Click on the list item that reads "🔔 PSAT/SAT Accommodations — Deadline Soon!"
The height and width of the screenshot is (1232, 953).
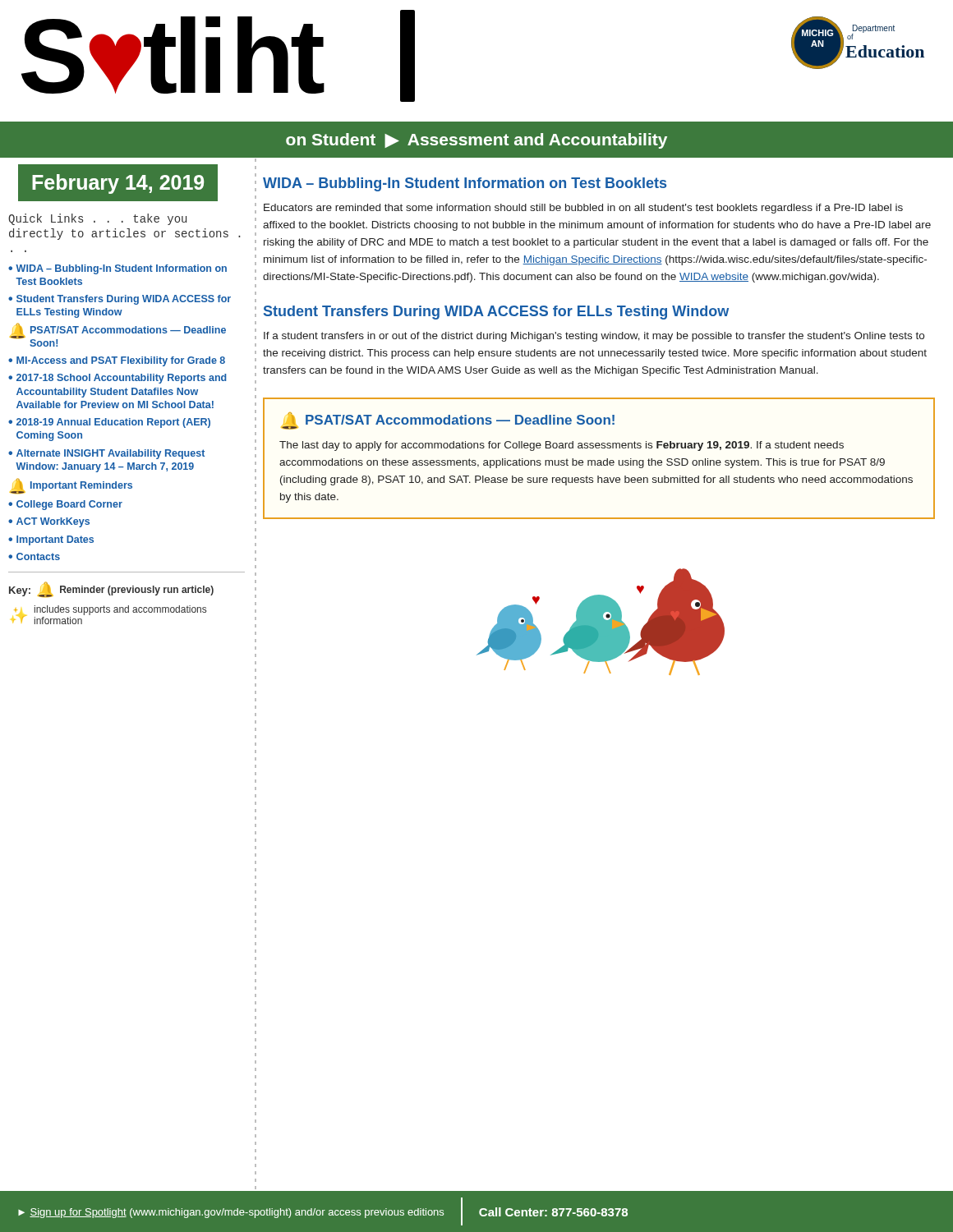[x=127, y=337]
